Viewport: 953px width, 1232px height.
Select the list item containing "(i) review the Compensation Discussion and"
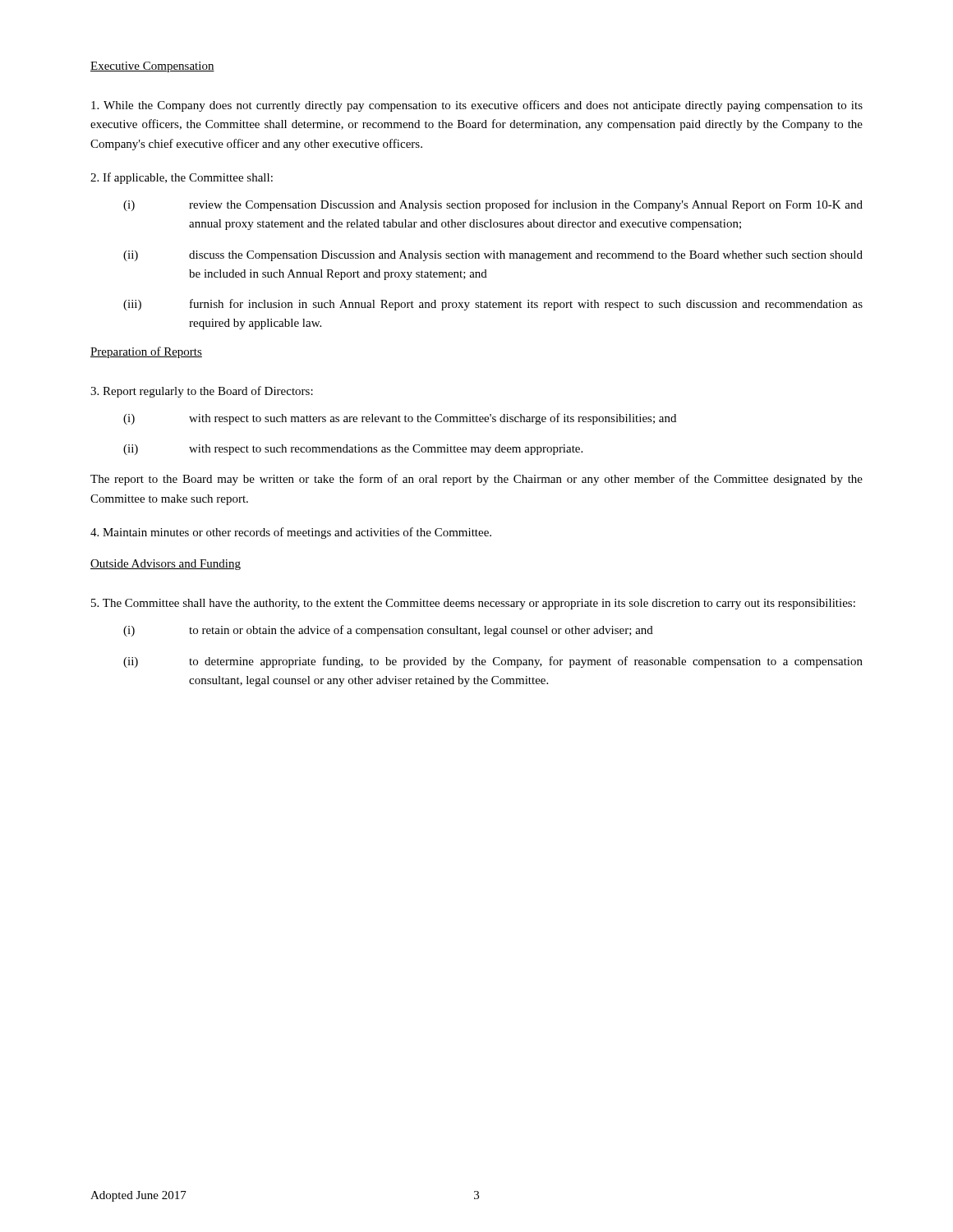tap(476, 215)
